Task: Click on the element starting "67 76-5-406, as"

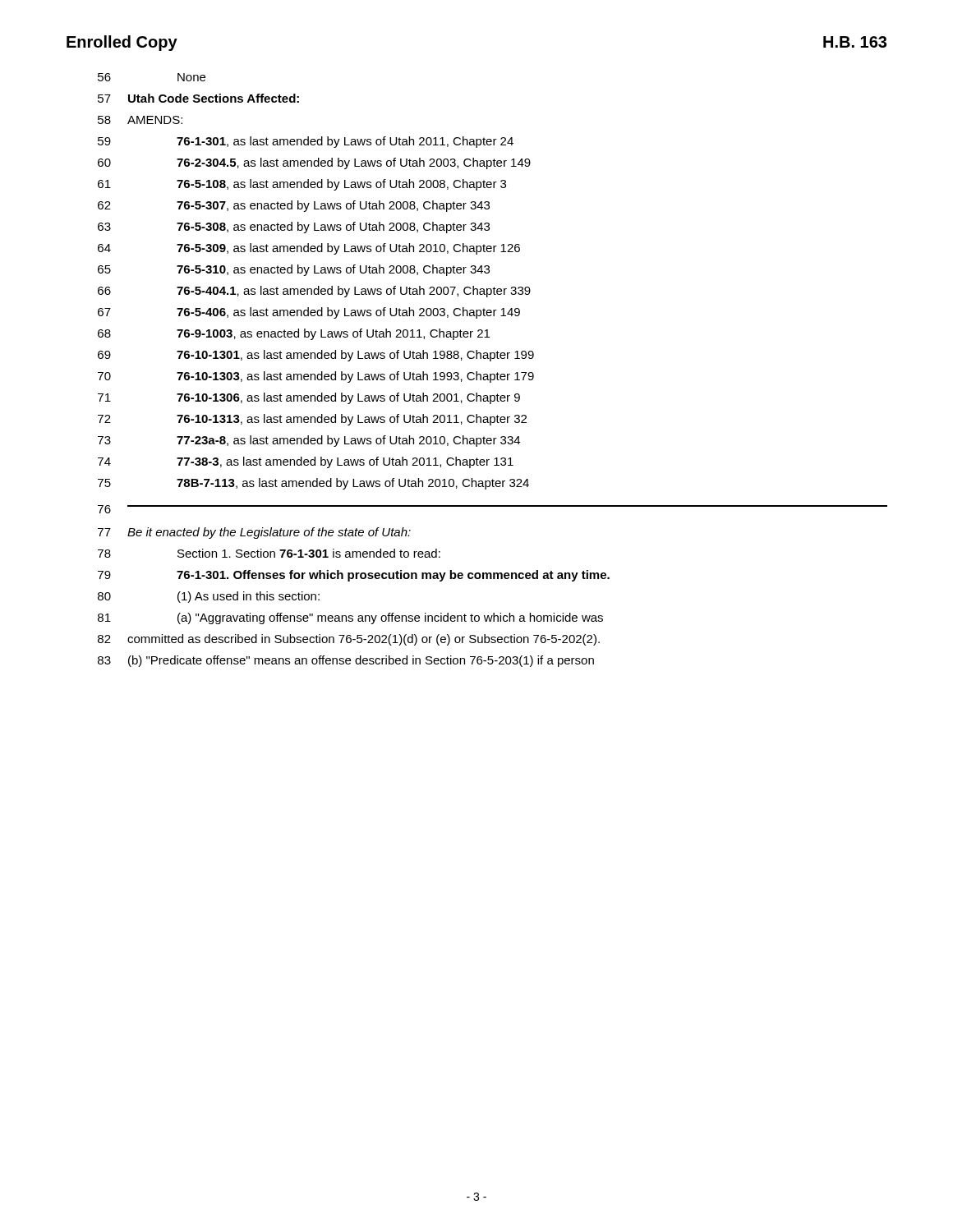Action: tap(476, 312)
